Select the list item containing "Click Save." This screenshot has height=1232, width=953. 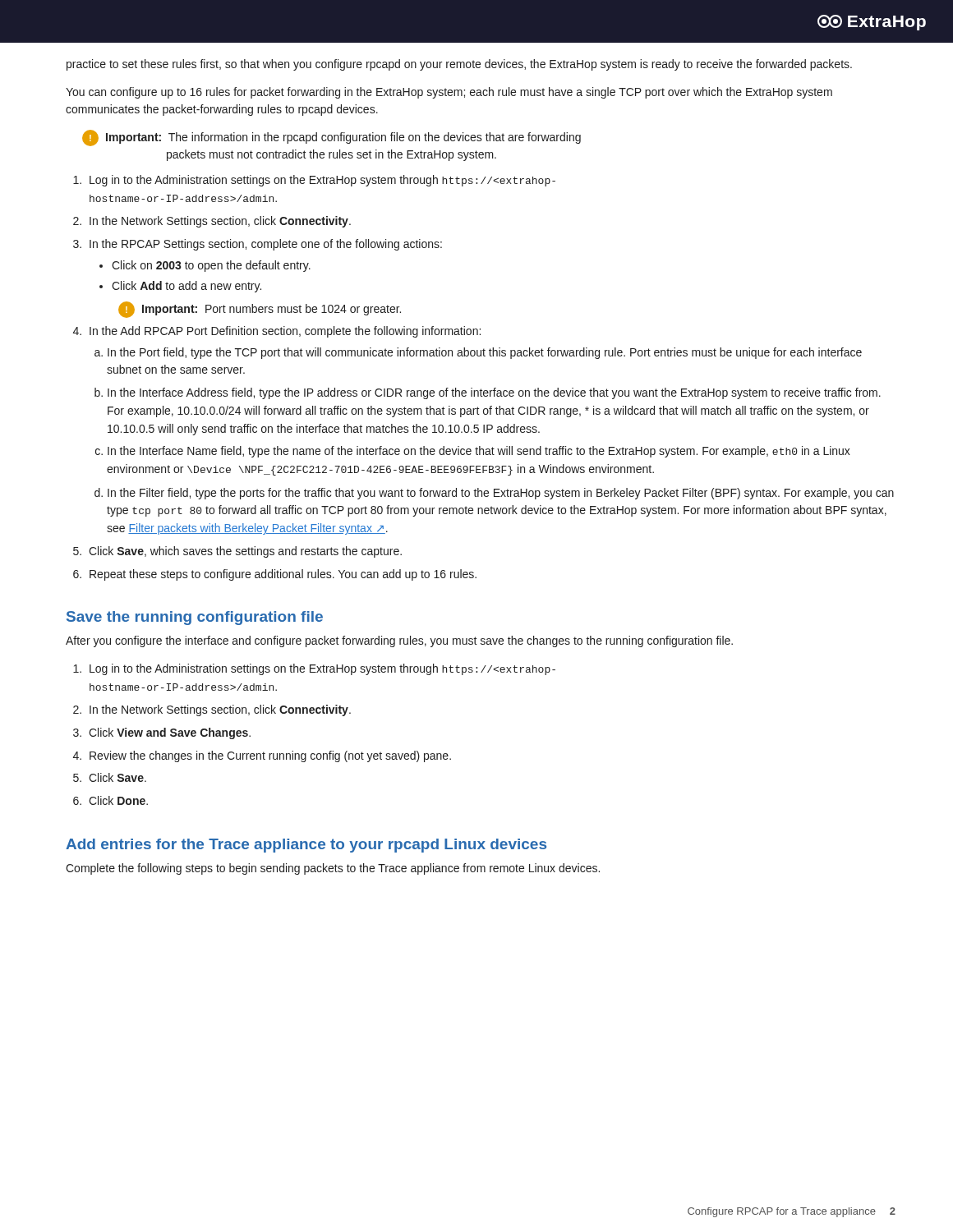coord(118,778)
